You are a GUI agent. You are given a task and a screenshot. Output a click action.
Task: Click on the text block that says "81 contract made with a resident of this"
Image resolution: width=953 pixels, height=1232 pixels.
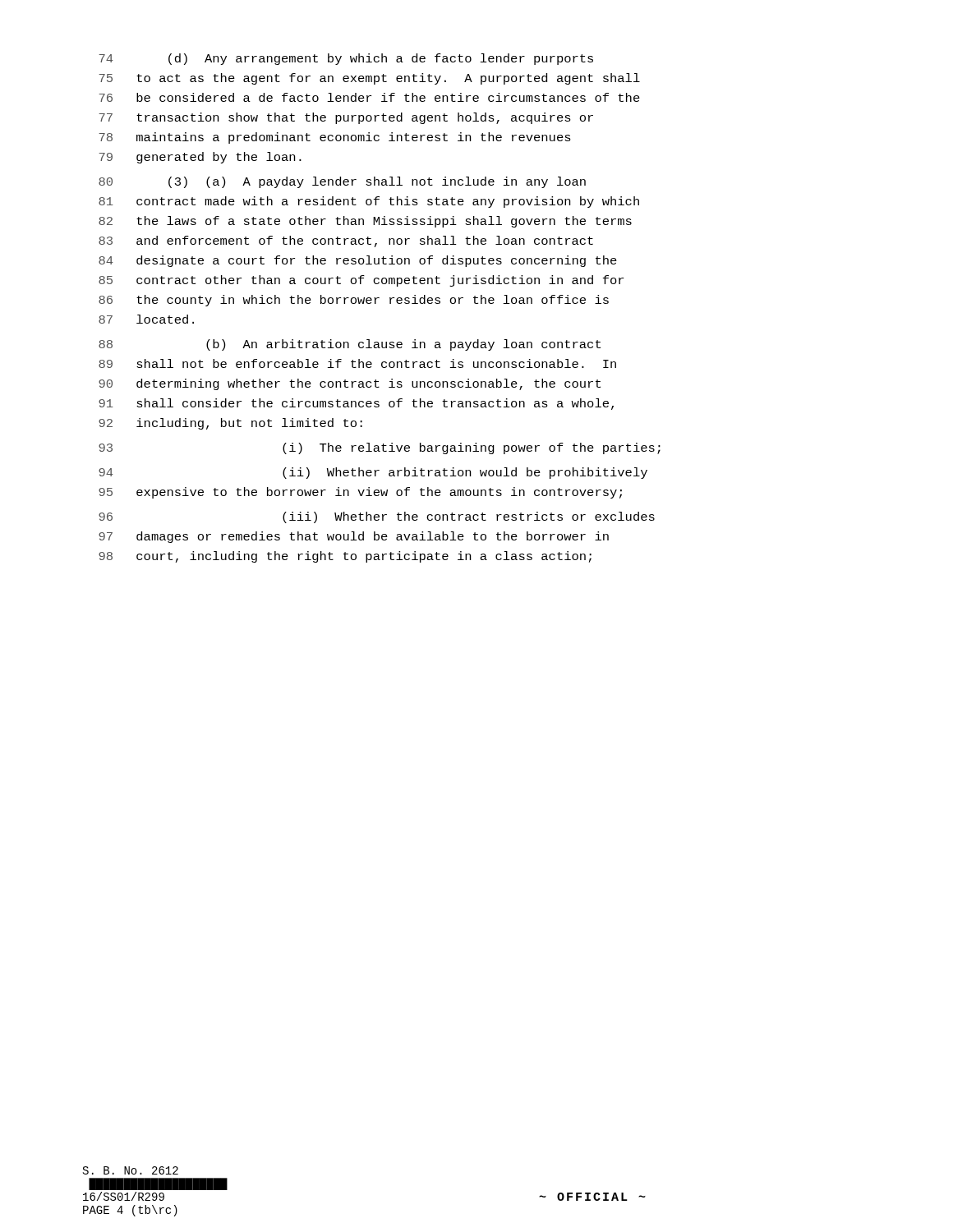pyautogui.click(x=361, y=202)
